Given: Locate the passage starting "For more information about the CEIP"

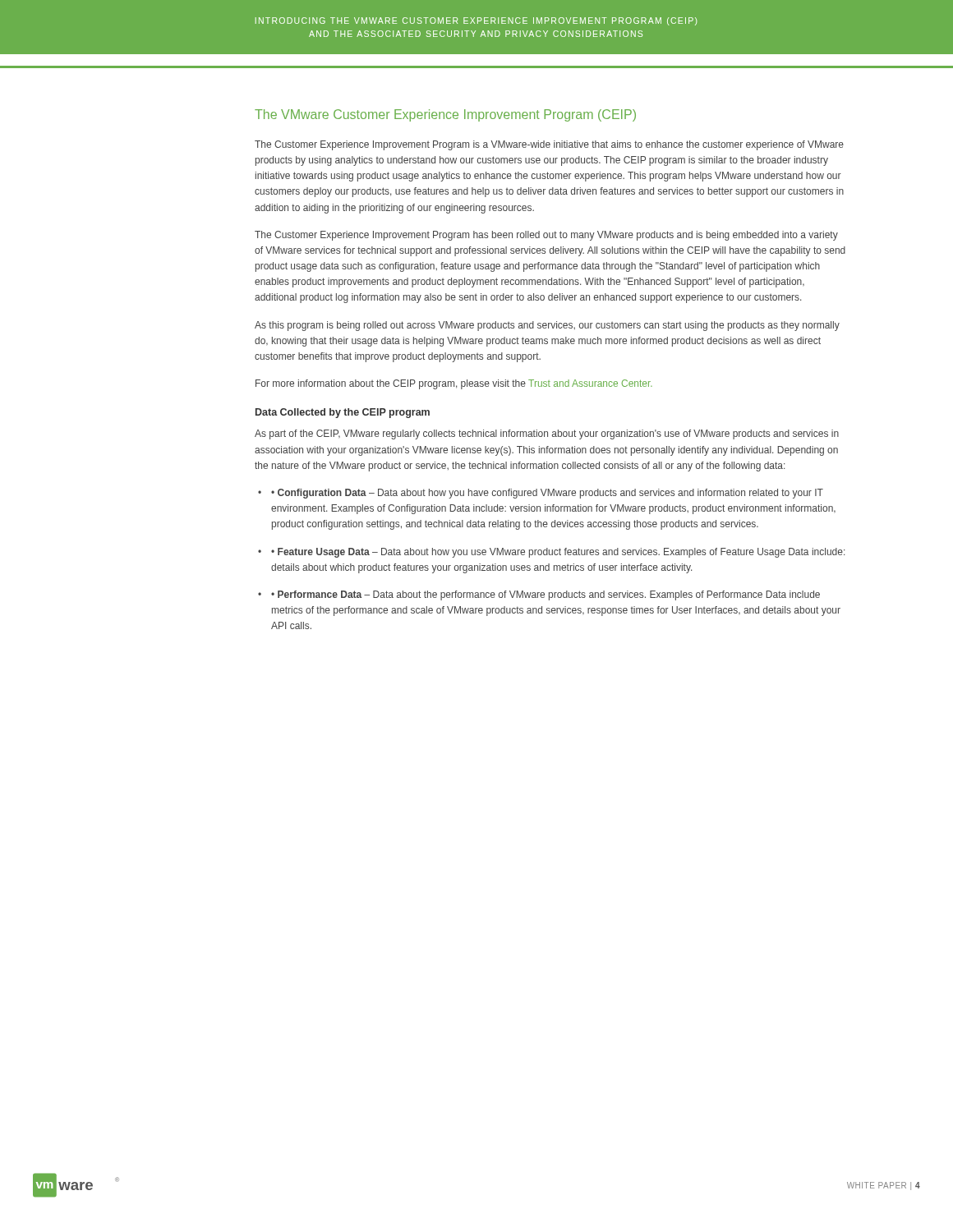Looking at the screenshot, I should [550, 384].
